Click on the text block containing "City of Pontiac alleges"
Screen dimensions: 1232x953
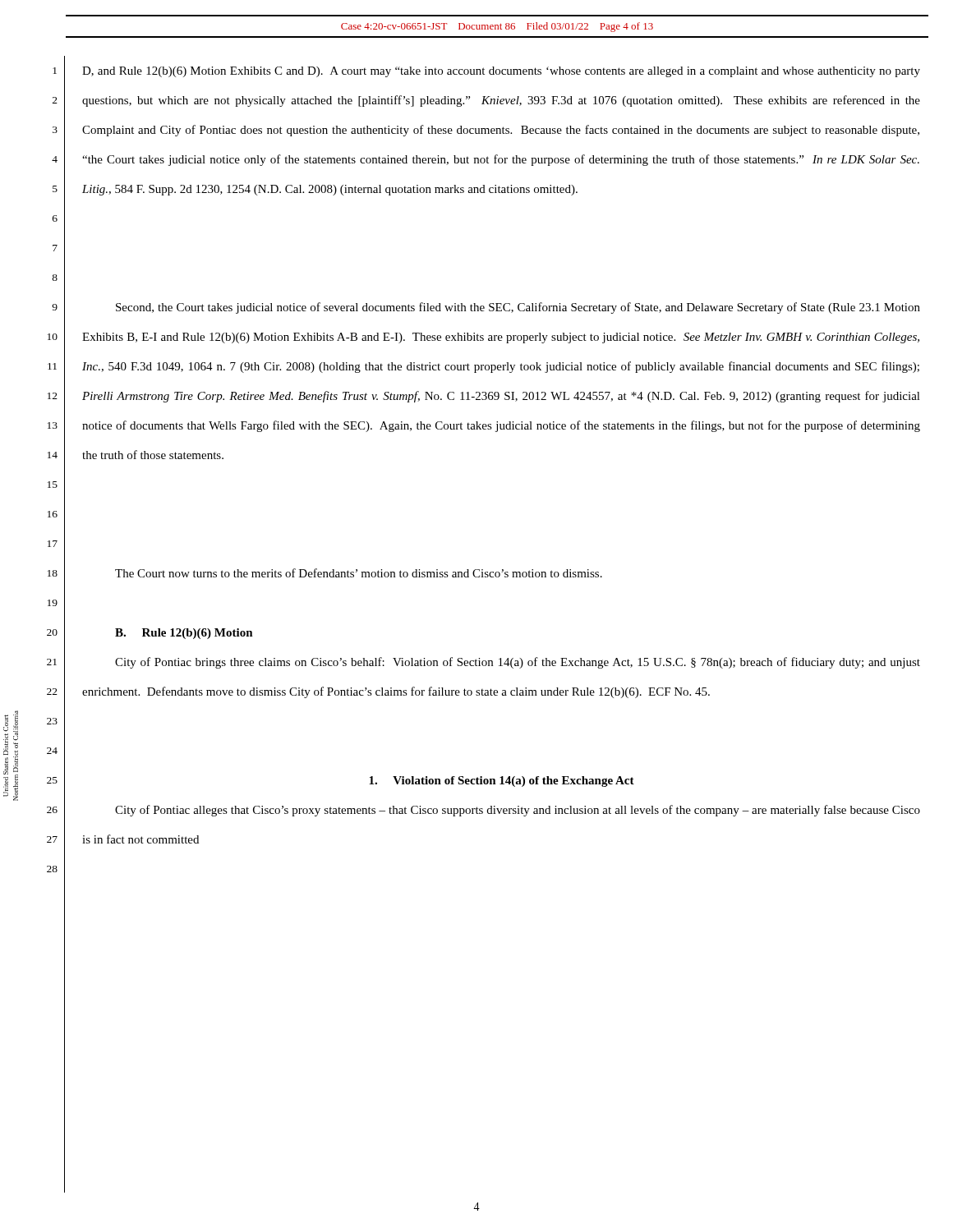[501, 825]
